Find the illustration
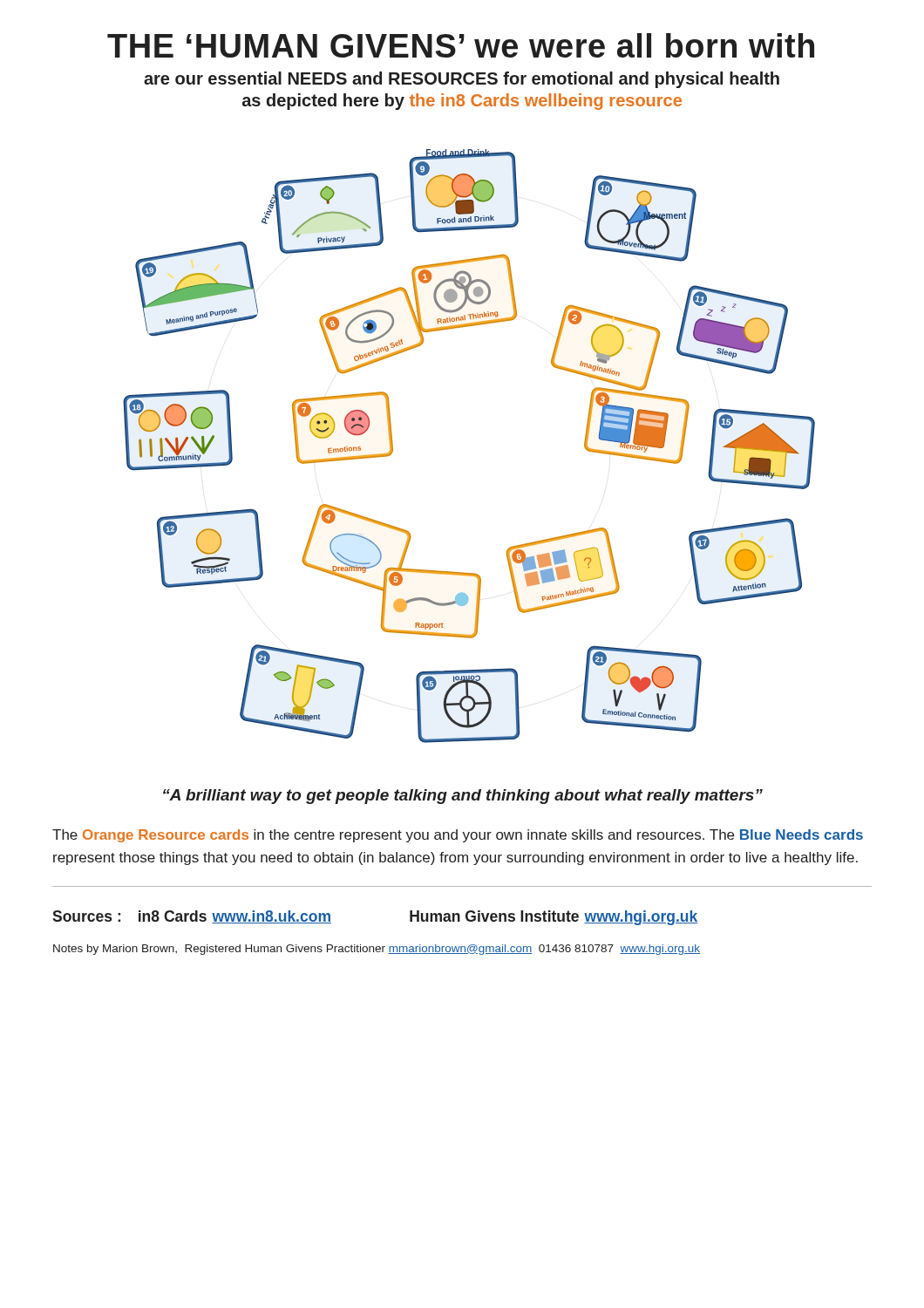This screenshot has height=1308, width=924. pos(462,453)
